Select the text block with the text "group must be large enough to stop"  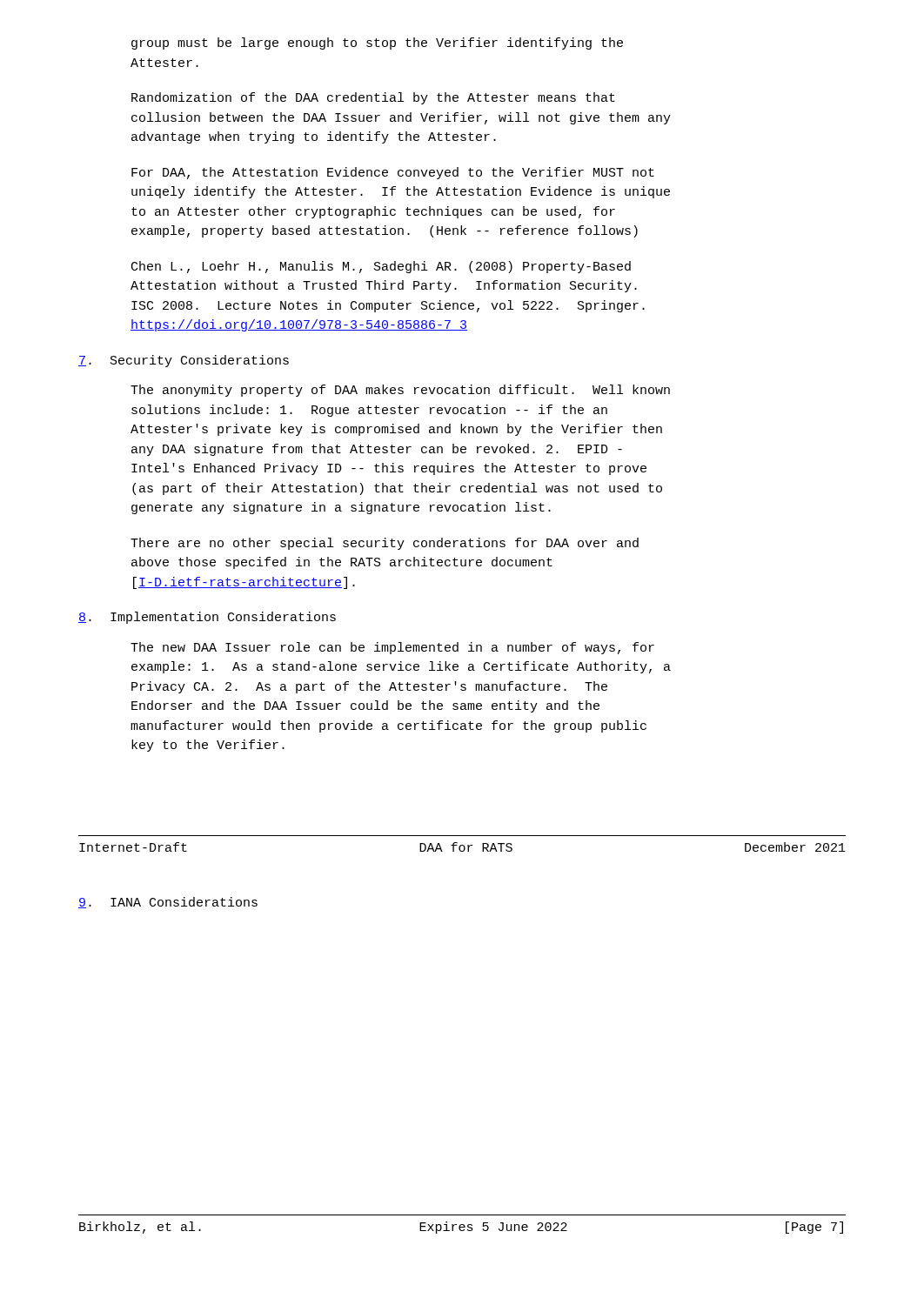click(x=488, y=54)
